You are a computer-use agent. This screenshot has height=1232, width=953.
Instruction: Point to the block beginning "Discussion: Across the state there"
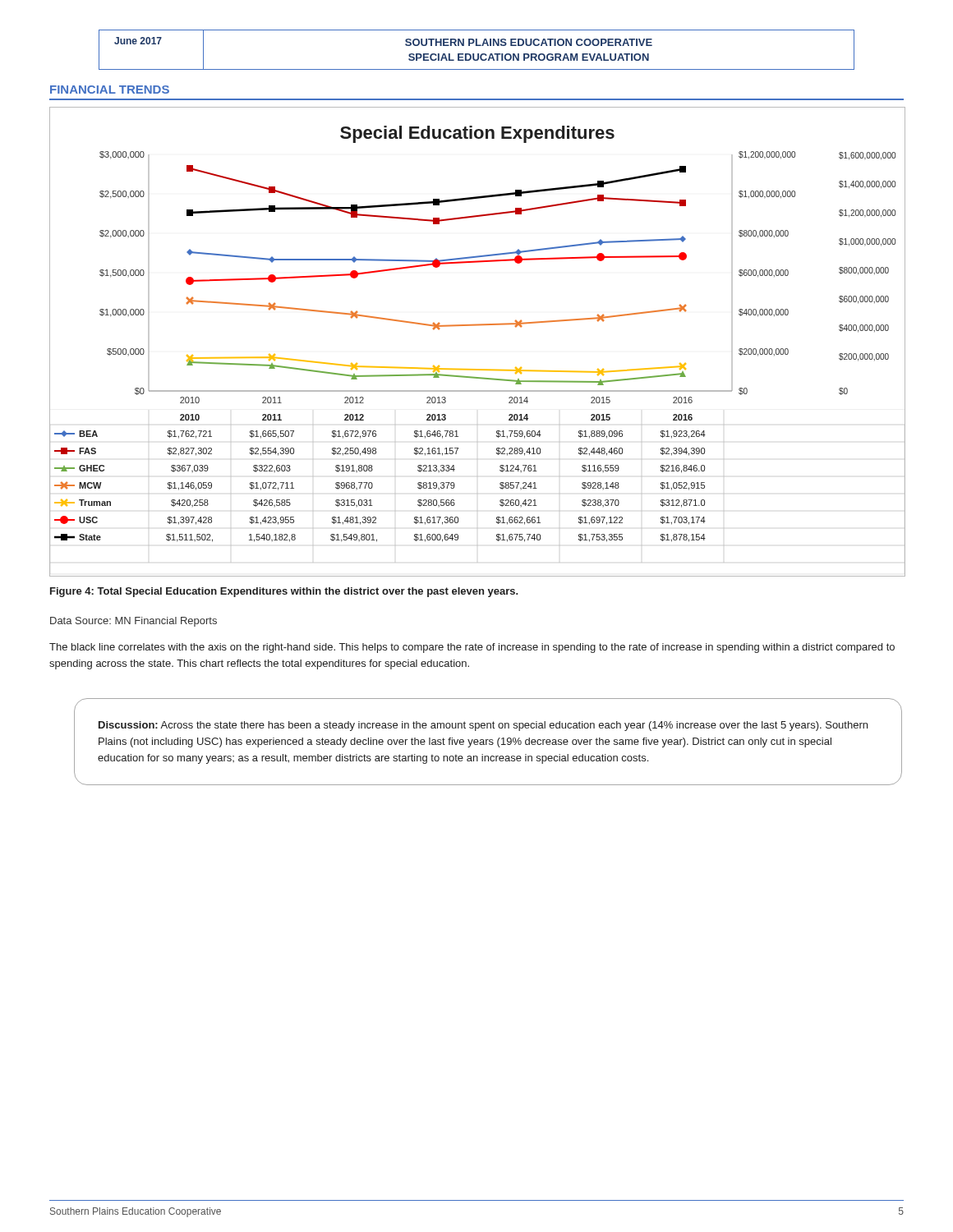[x=483, y=741]
